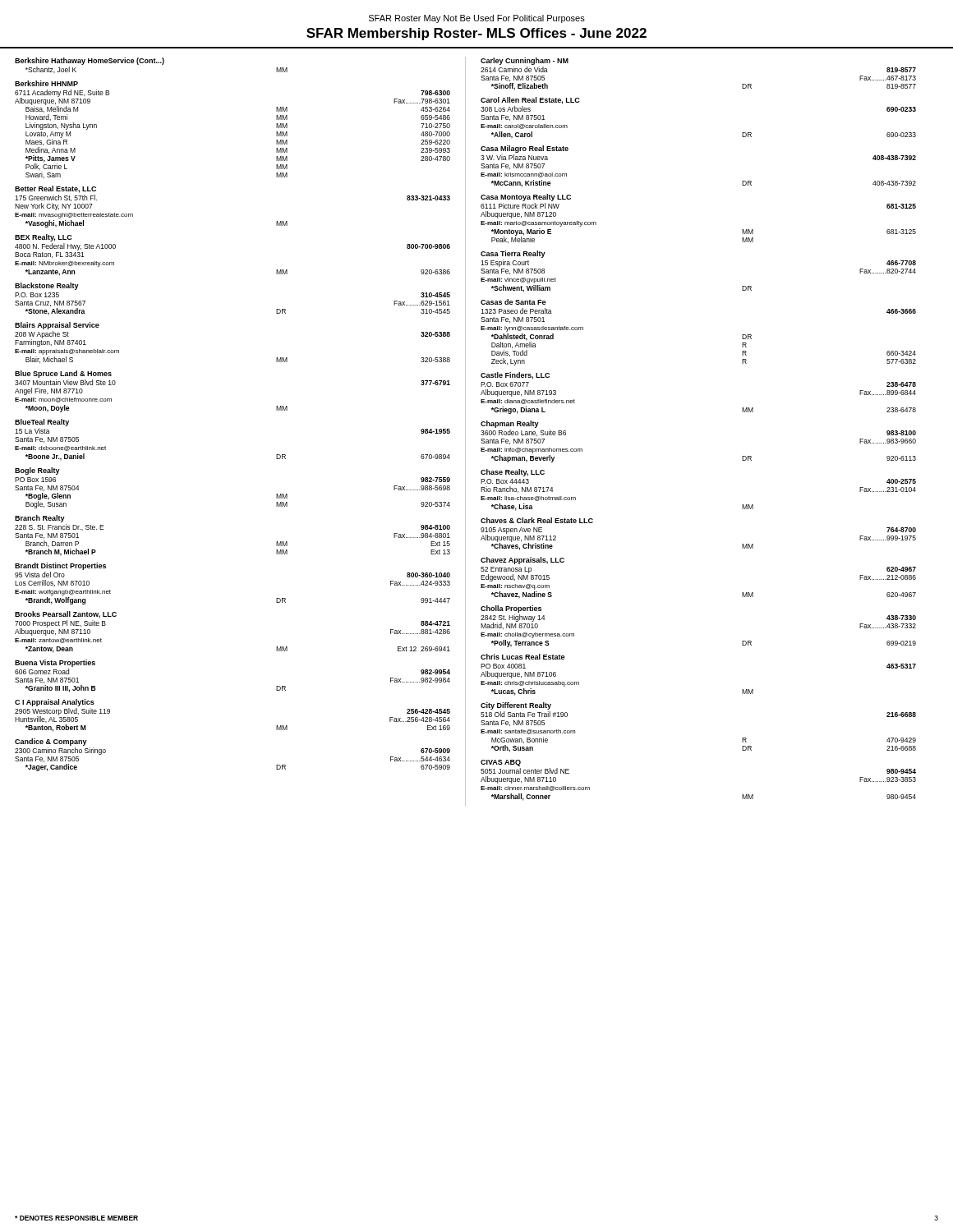Viewport: 953px width, 1232px height.
Task: Find the text block that says "Chavez Appraisals, LLC 52 Entranosa Lp 620-4967"
Action: pyautogui.click(x=523, y=561)
